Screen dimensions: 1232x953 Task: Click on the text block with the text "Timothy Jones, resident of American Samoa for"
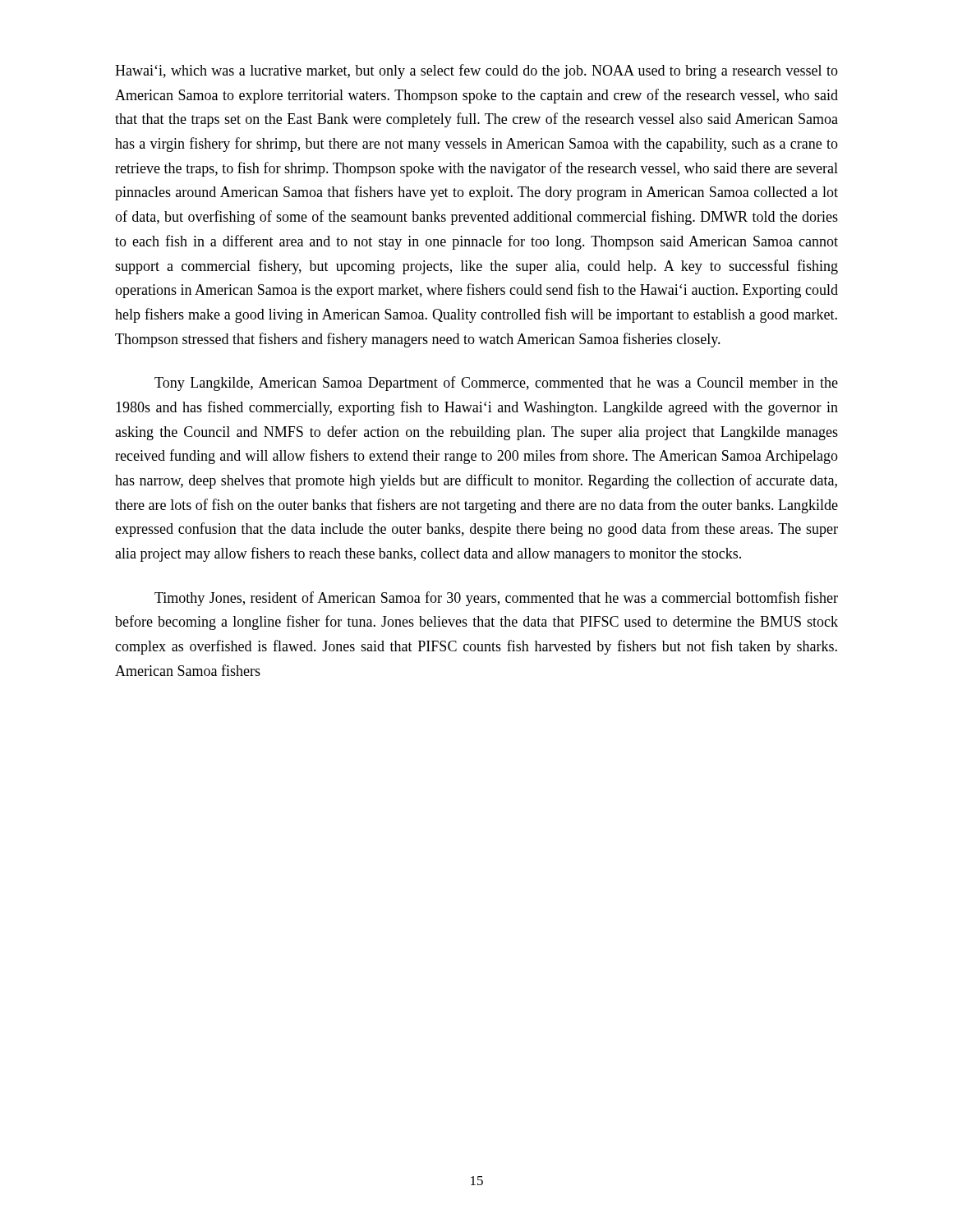tap(476, 634)
